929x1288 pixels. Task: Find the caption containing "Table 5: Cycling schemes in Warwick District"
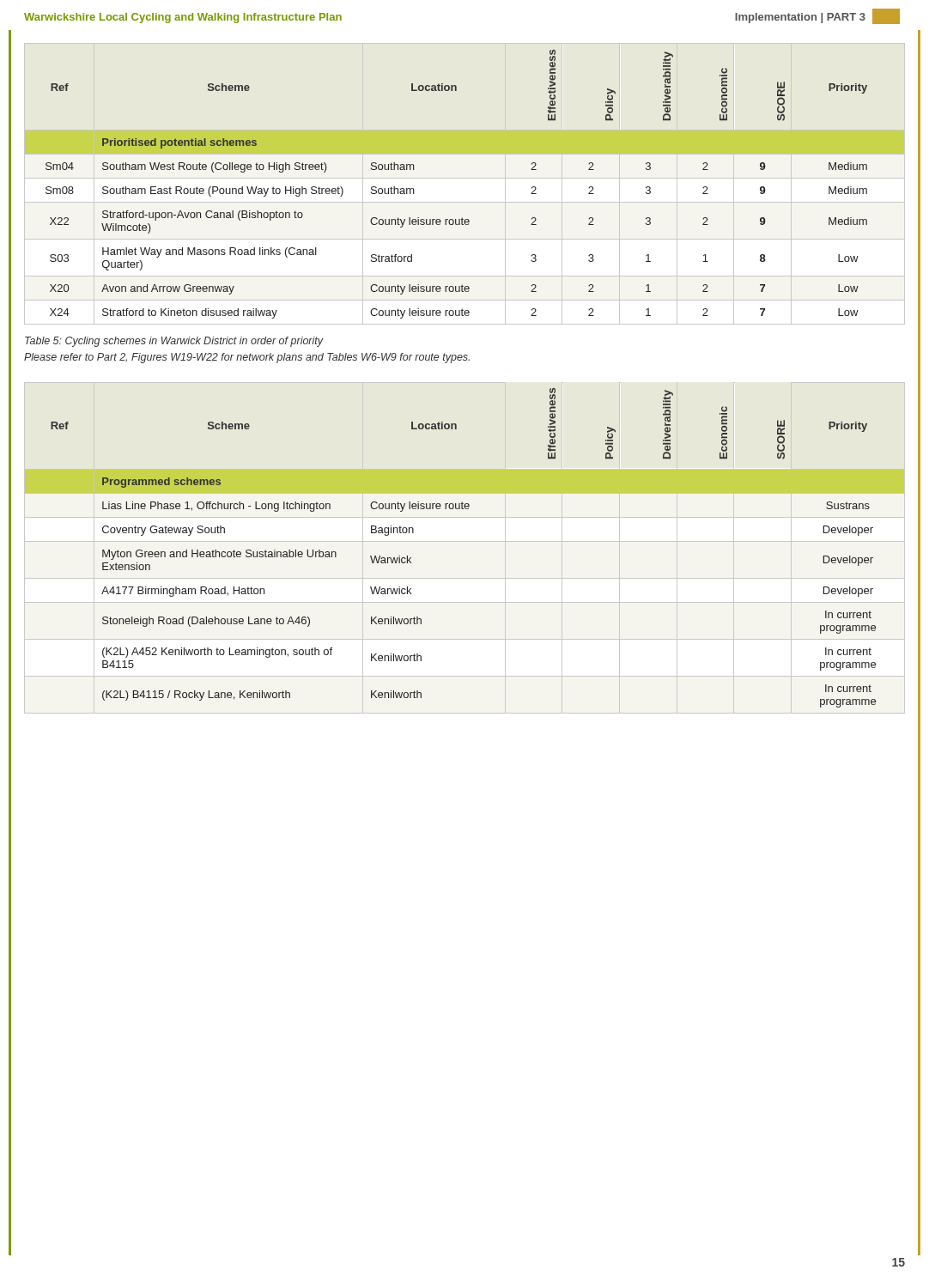pos(464,350)
